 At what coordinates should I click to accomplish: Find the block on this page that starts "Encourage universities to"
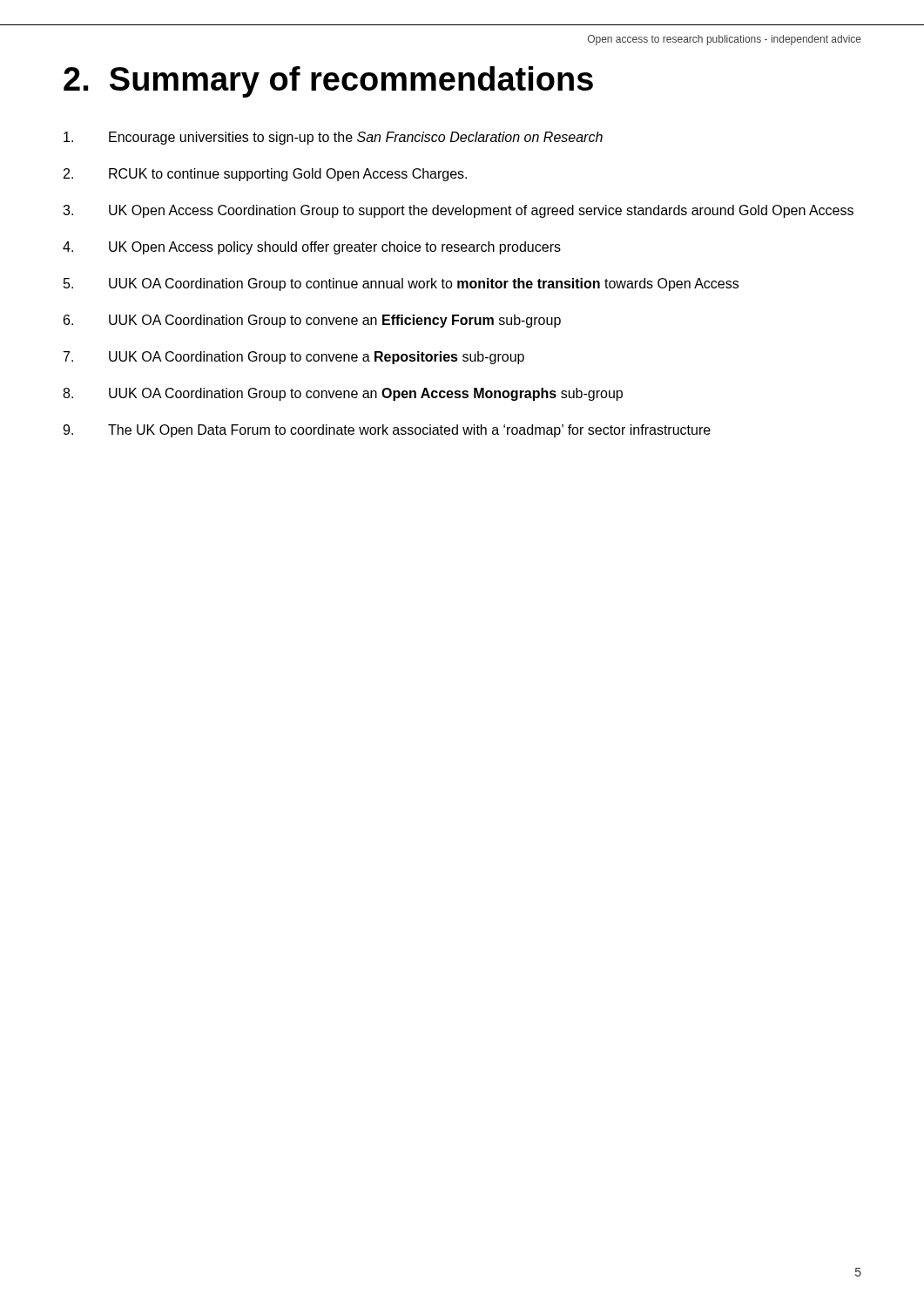click(462, 137)
